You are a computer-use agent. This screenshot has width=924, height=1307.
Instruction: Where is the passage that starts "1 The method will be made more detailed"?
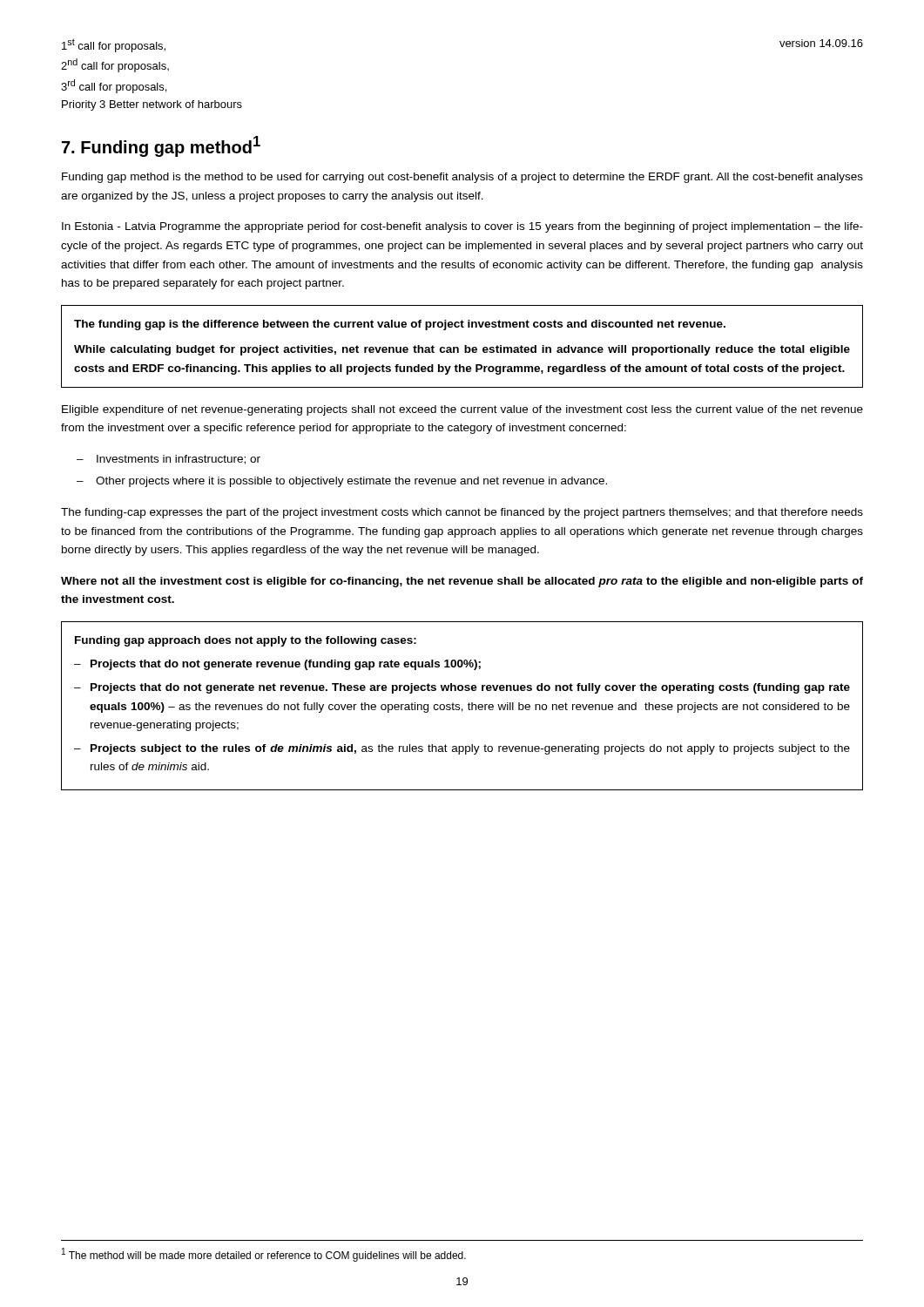tap(264, 1254)
